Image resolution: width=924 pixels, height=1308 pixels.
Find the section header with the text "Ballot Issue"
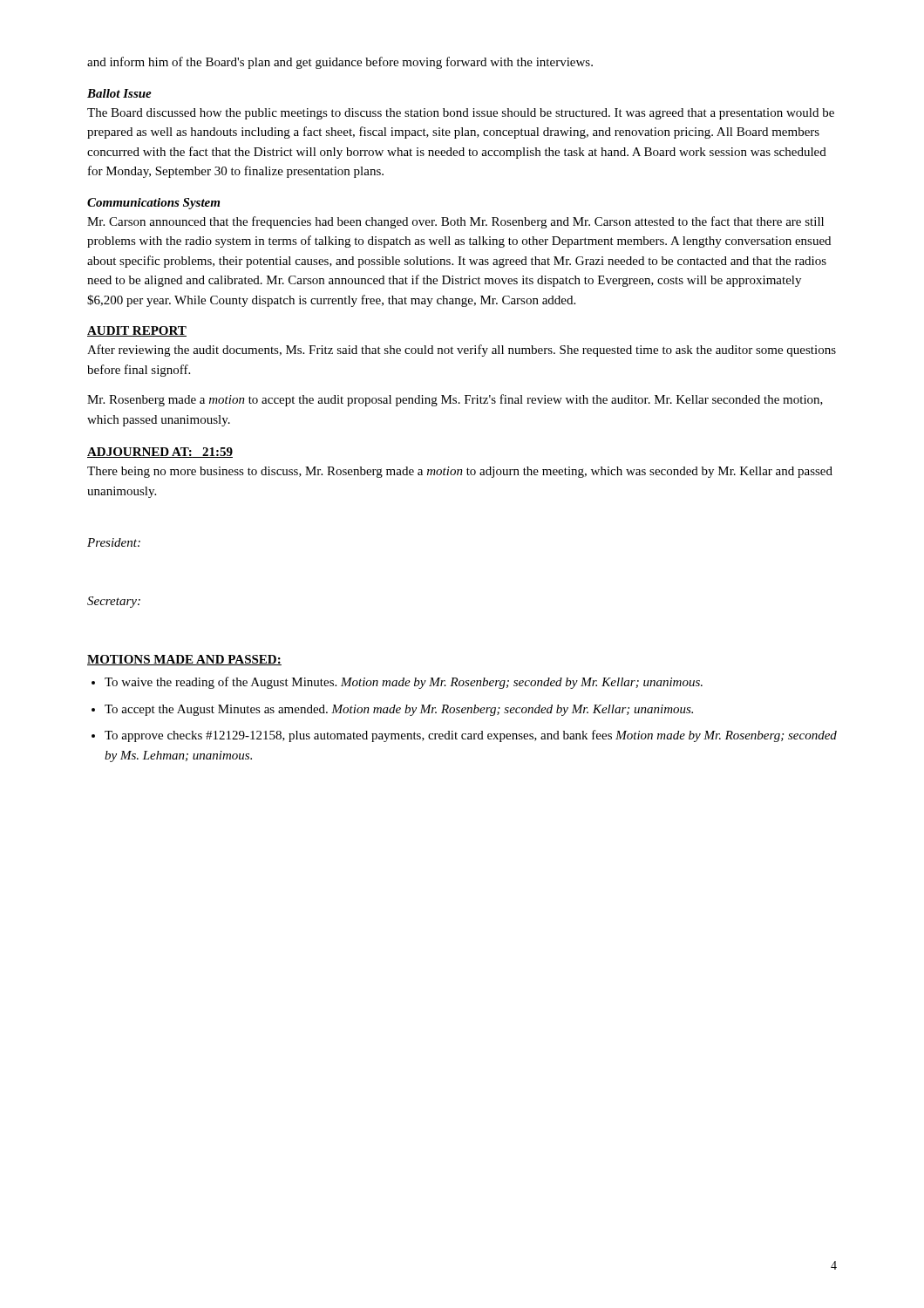(119, 93)
